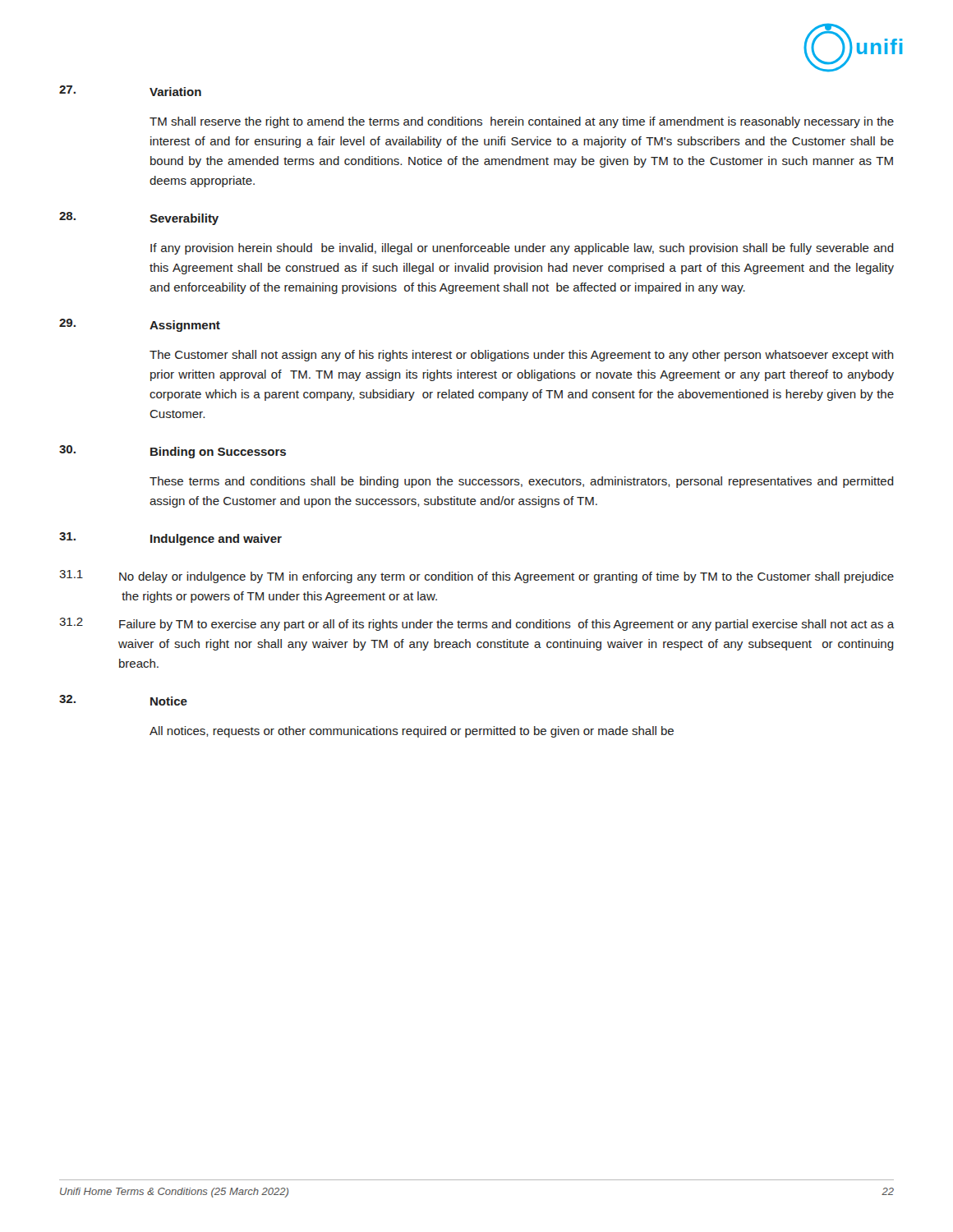Point to the passage starting "Failure by TM to exercise any"
The height and width of the screenshot is (1232, 953).
506,644
